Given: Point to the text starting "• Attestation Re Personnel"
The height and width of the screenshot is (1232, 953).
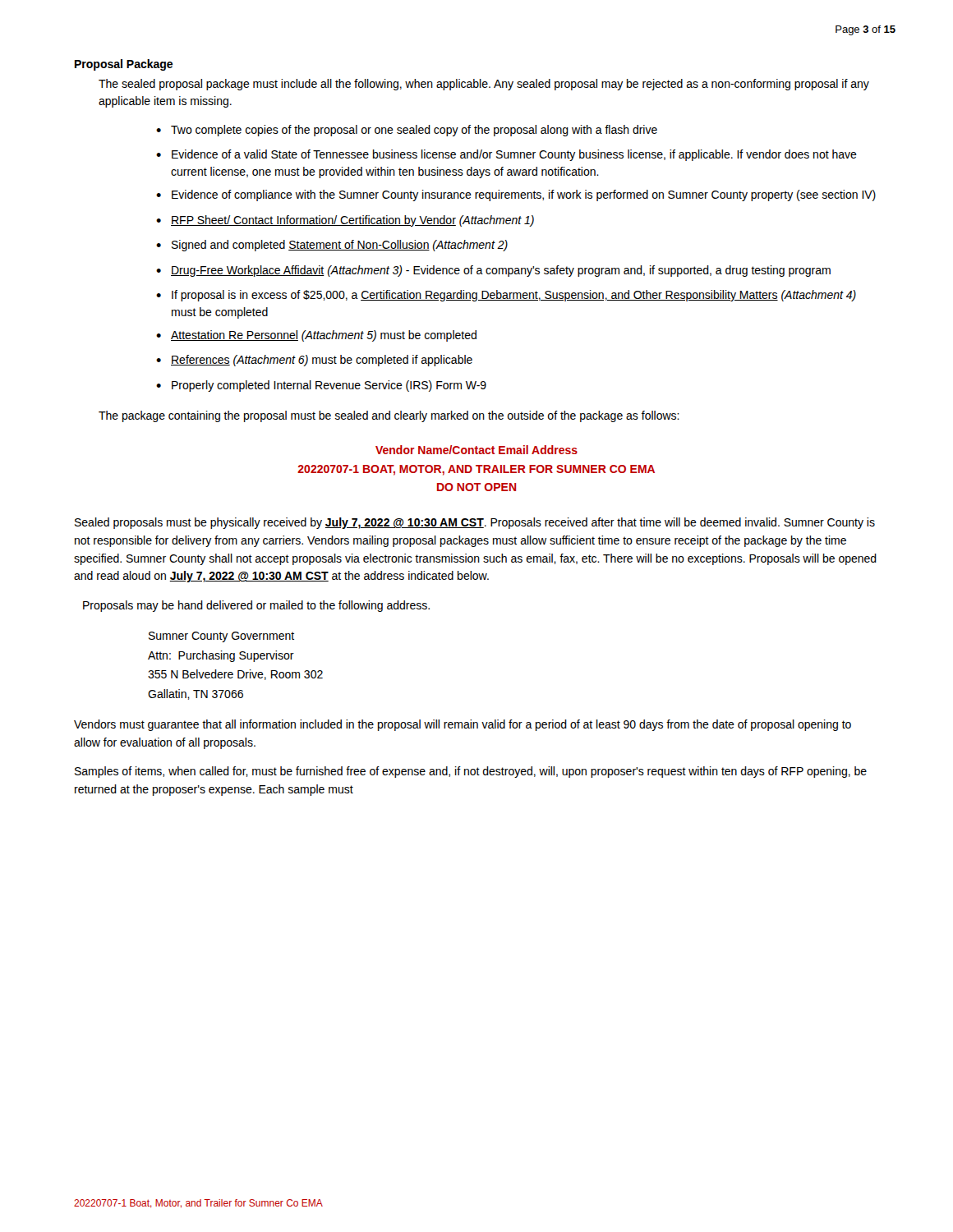Looking at the screenshot, I should pyautogui.click(x=316, y=336).
